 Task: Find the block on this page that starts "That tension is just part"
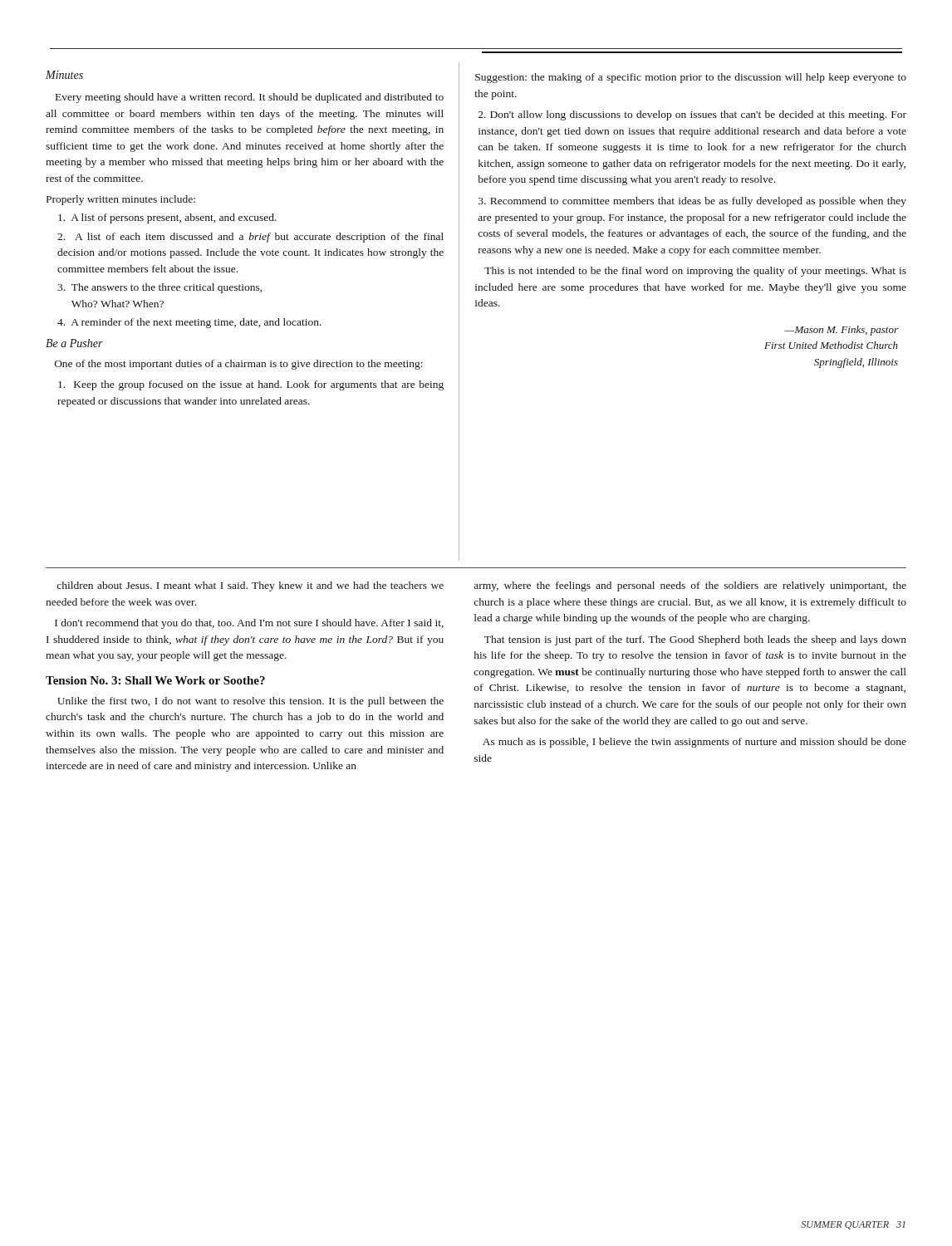click(x=690, y=680)
